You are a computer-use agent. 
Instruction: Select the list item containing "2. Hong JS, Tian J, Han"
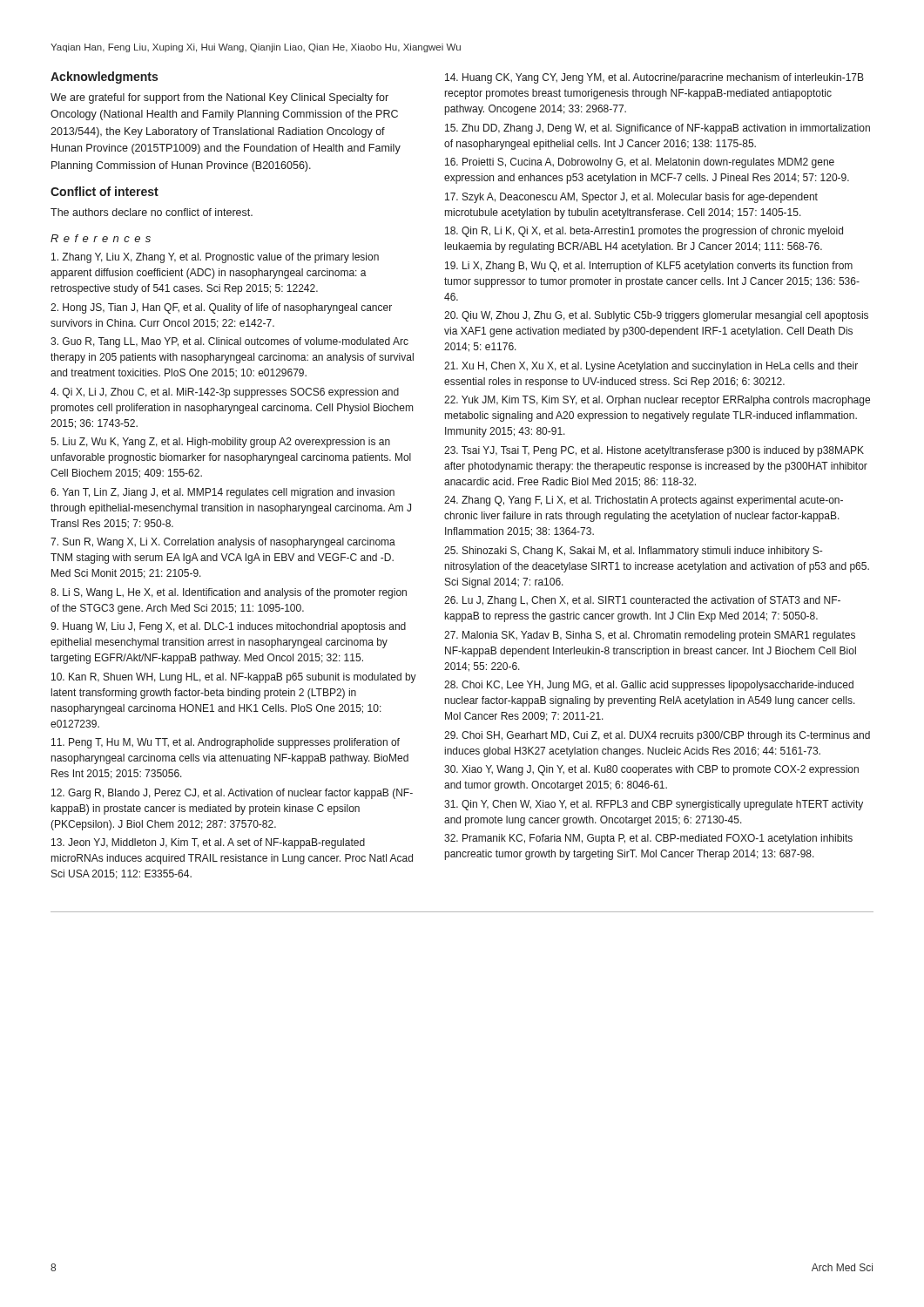221,315
